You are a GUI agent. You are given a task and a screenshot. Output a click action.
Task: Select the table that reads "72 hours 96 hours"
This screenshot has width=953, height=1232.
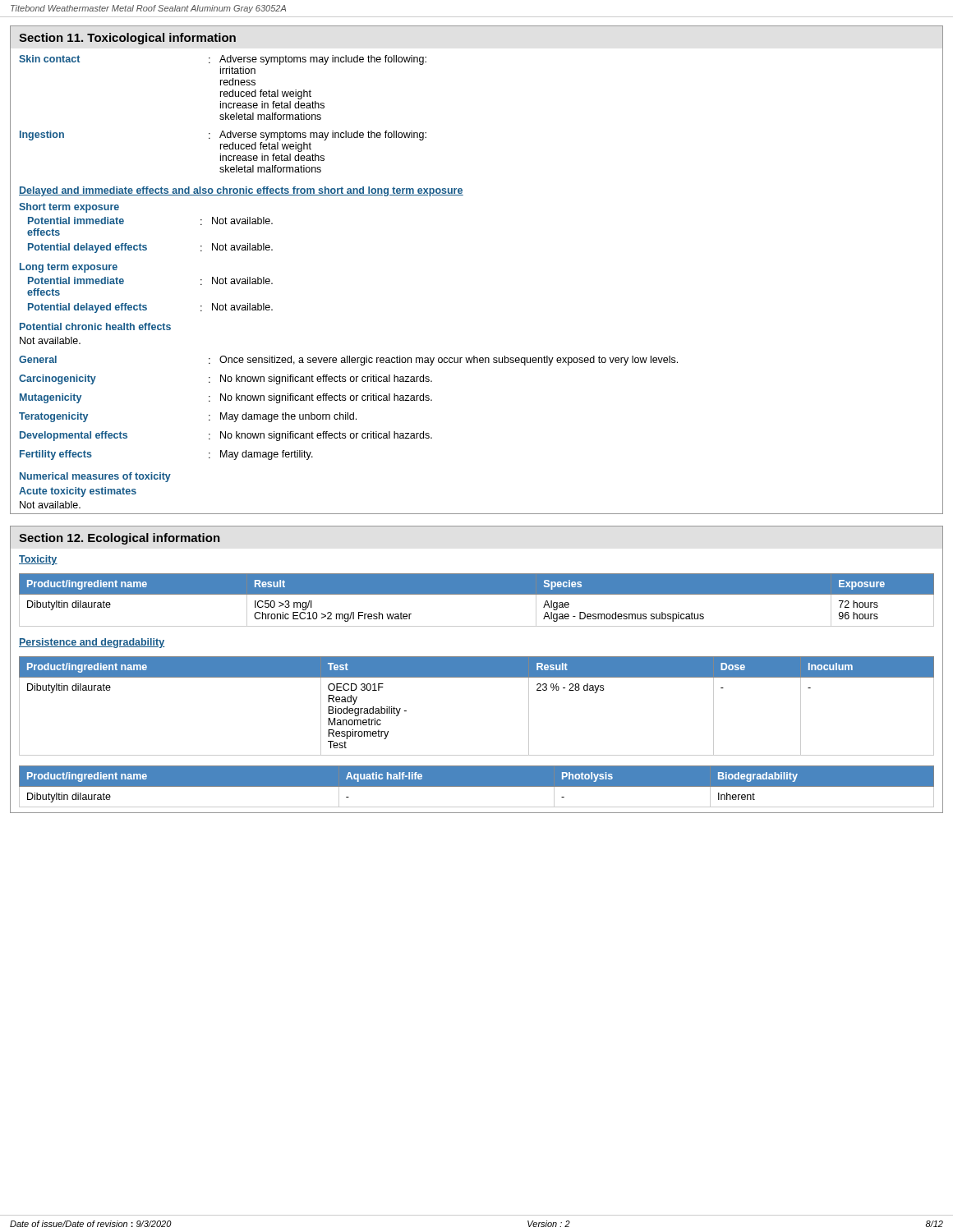tap(476, 600)
